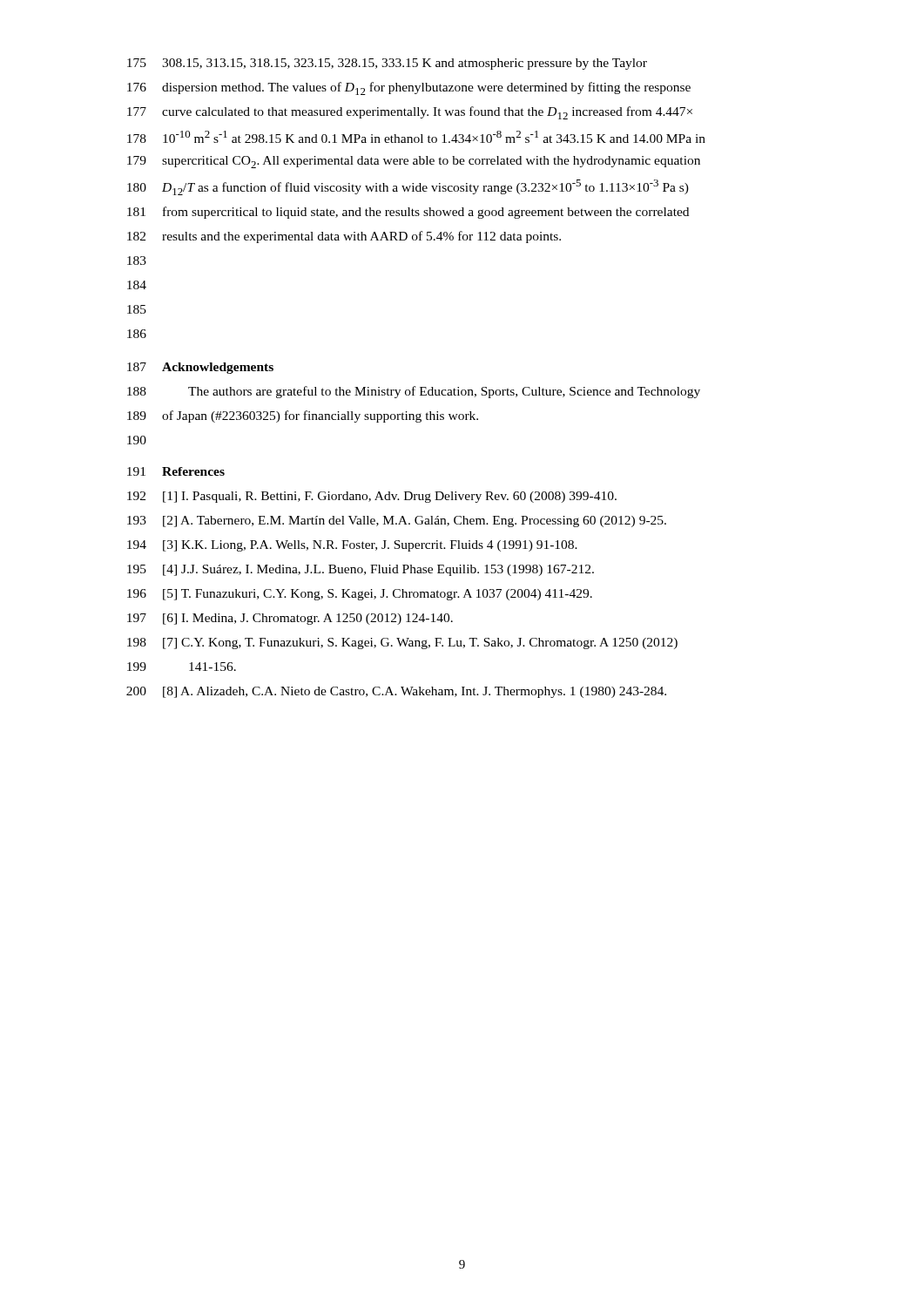Point to the block beginning "192 [1] I. Pasquali, R."

(x=479, y=497)
